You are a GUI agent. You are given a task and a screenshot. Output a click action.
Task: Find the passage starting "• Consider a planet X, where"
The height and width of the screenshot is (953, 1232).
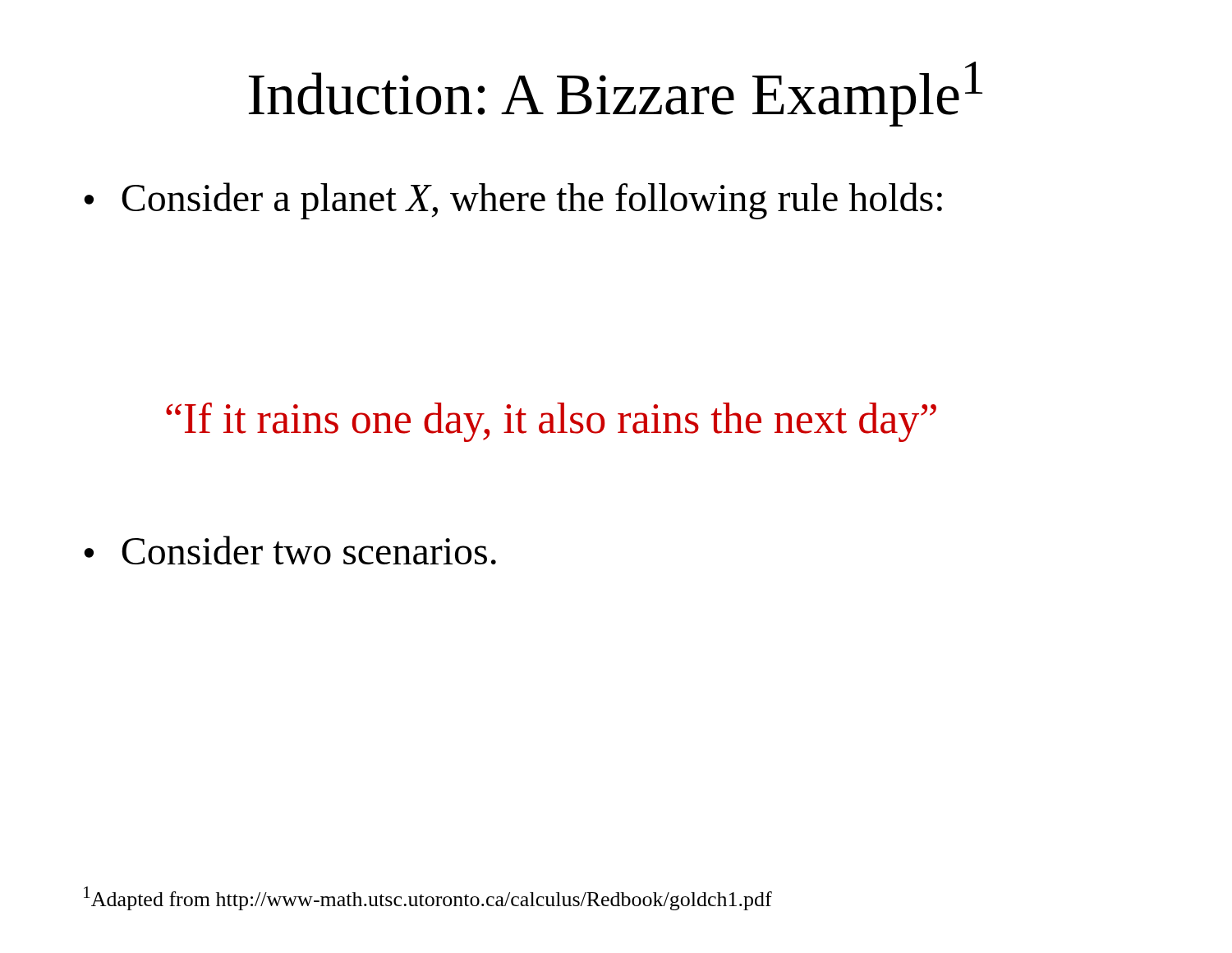(x=514, y=198)
